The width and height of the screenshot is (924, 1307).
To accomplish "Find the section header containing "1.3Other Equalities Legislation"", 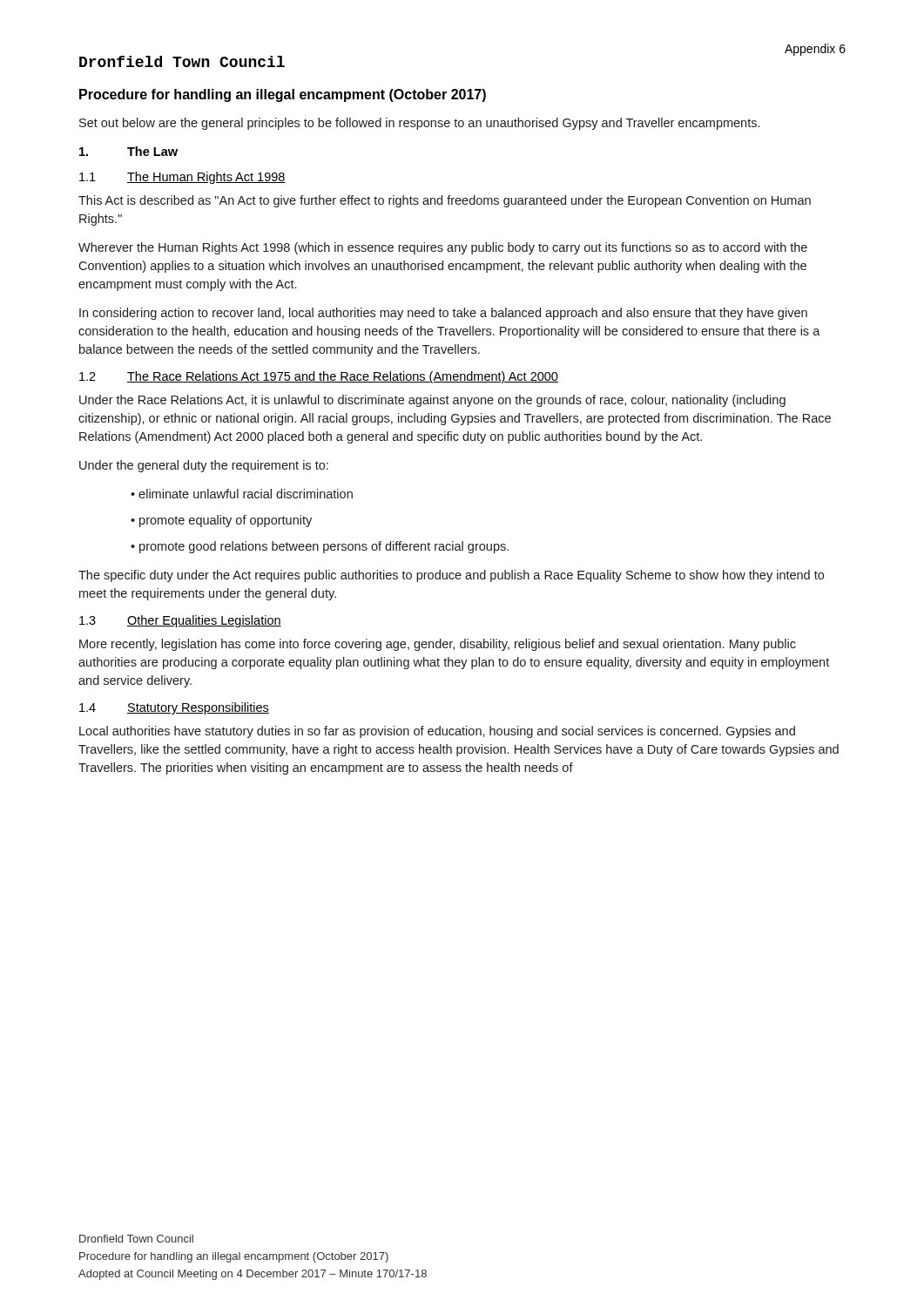I will pyautogui.click(x=180, y=621).
